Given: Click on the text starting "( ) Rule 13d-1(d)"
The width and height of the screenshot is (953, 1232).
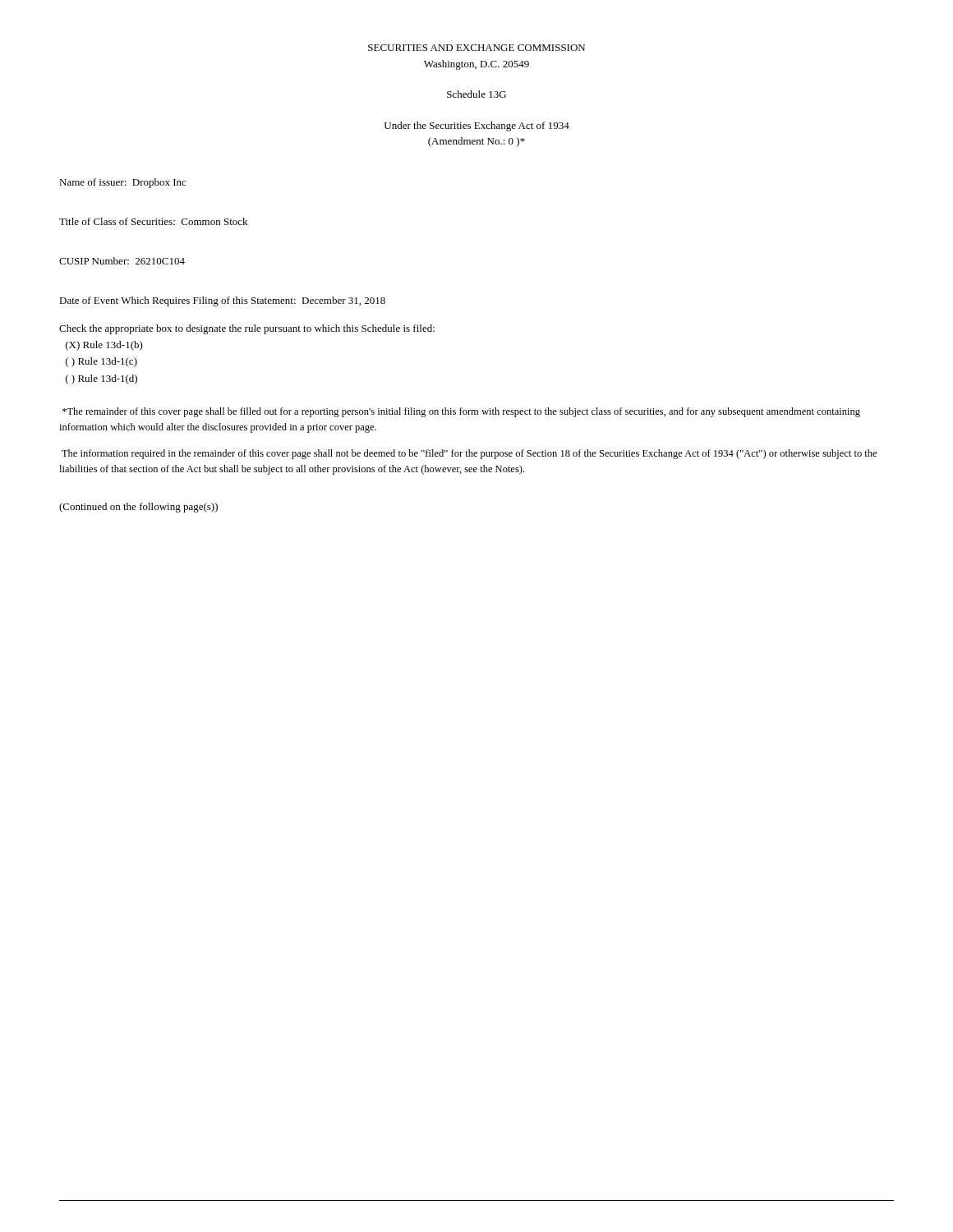Looking at the screenshot, I should (100, 378).
